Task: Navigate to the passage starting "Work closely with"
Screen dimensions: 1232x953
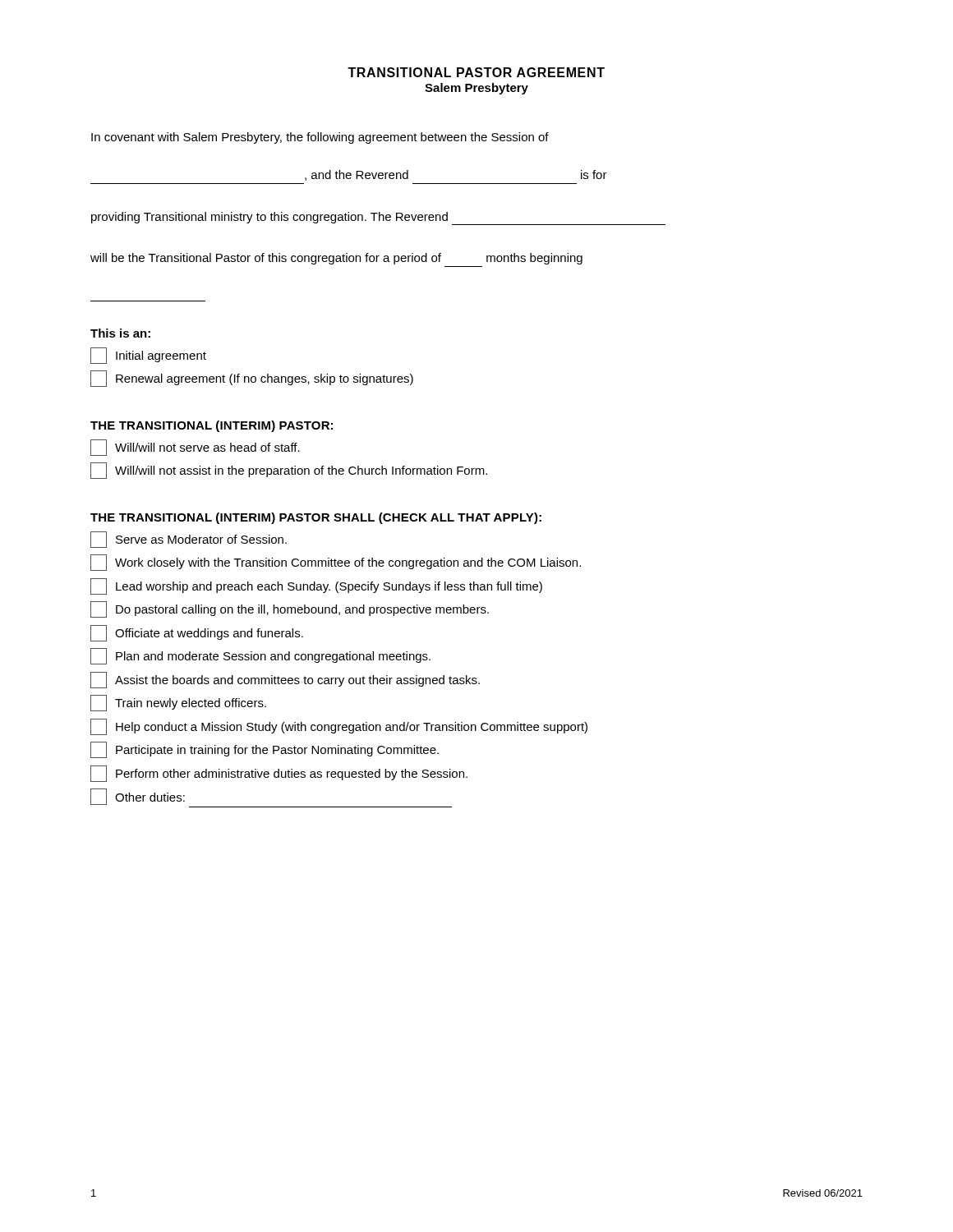Action: tap(476, 563)
